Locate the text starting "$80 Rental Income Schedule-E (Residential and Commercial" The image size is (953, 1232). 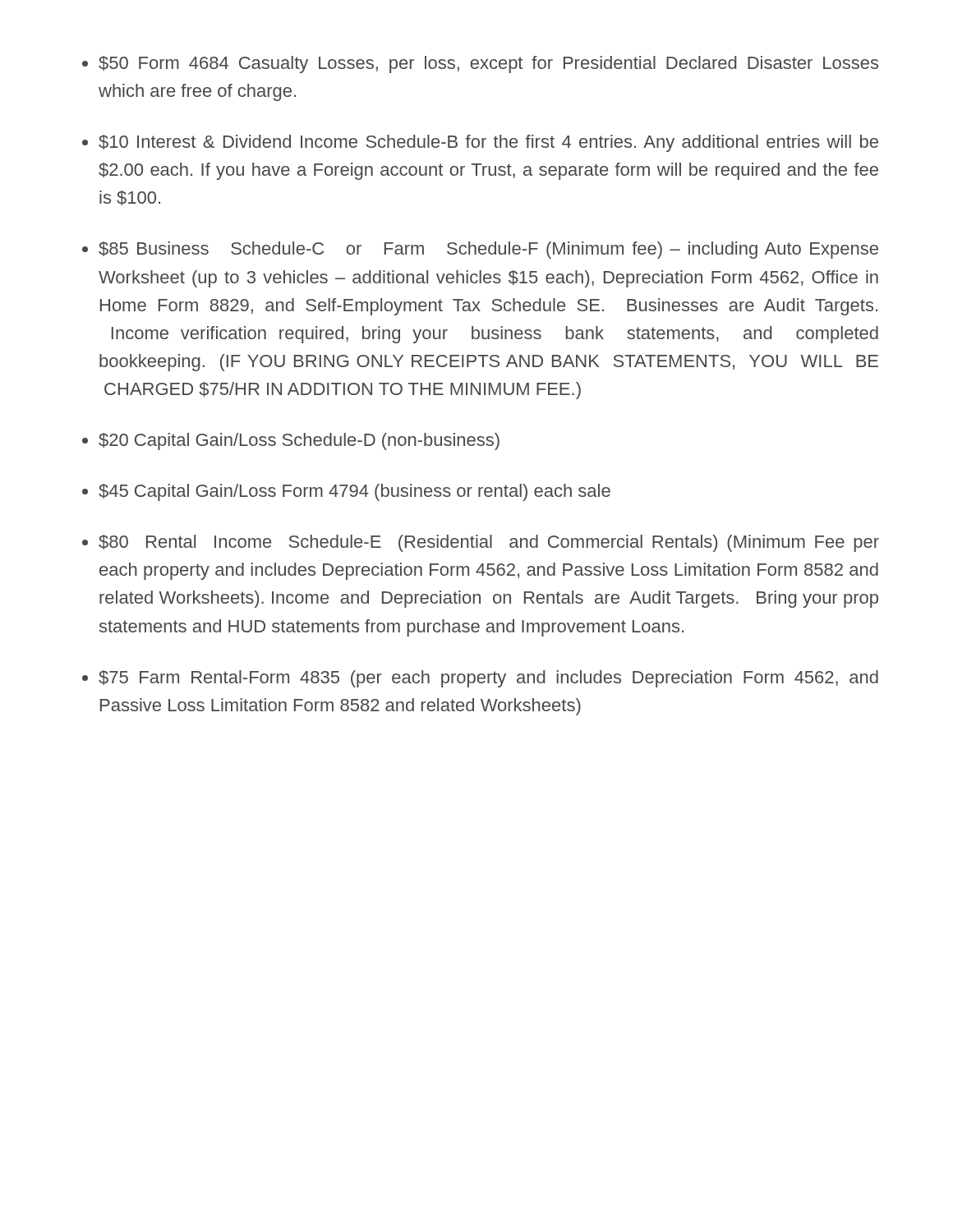tap(489, 584)
